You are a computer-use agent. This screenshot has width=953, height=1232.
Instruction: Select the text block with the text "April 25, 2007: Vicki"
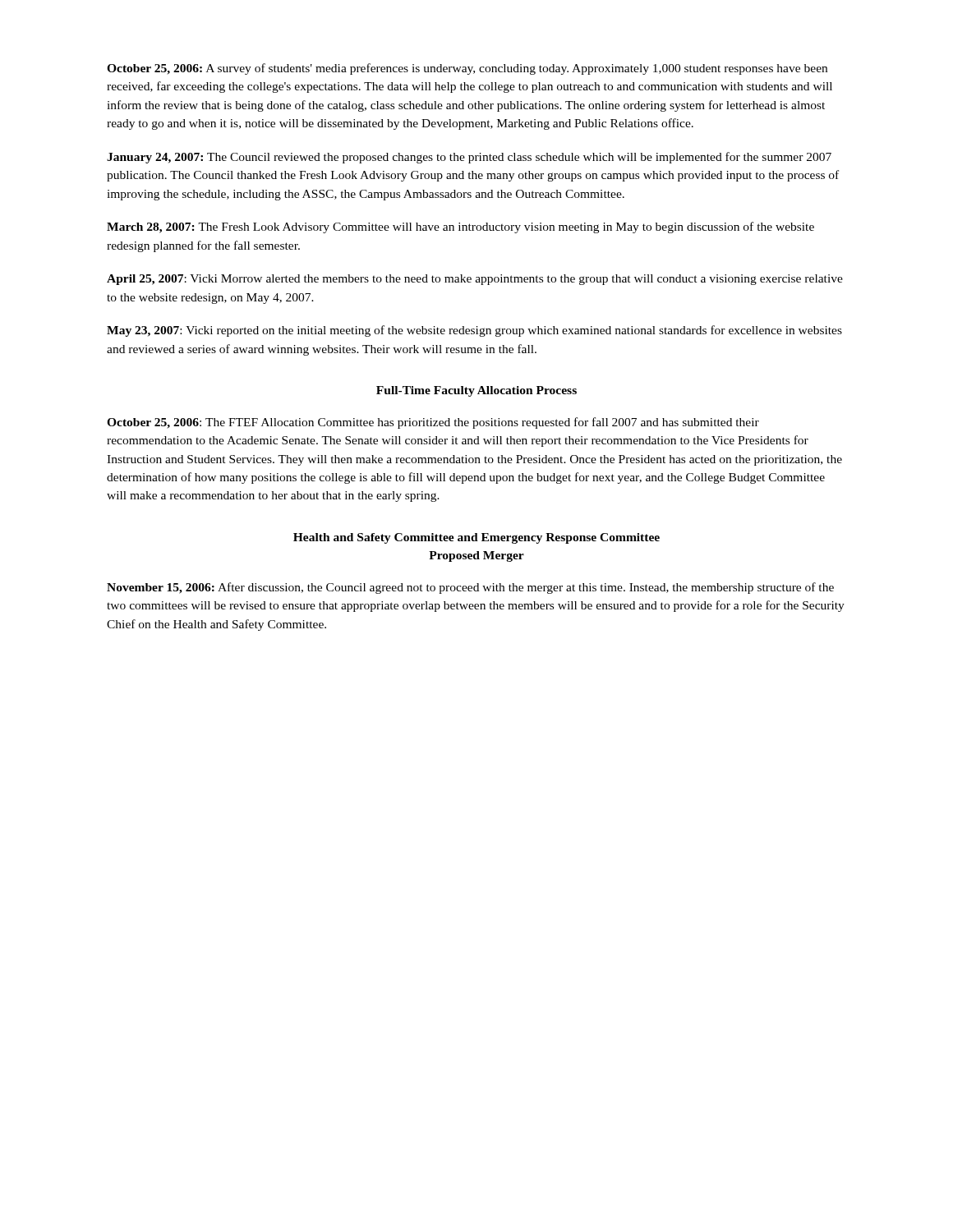[x=475, y=287]
